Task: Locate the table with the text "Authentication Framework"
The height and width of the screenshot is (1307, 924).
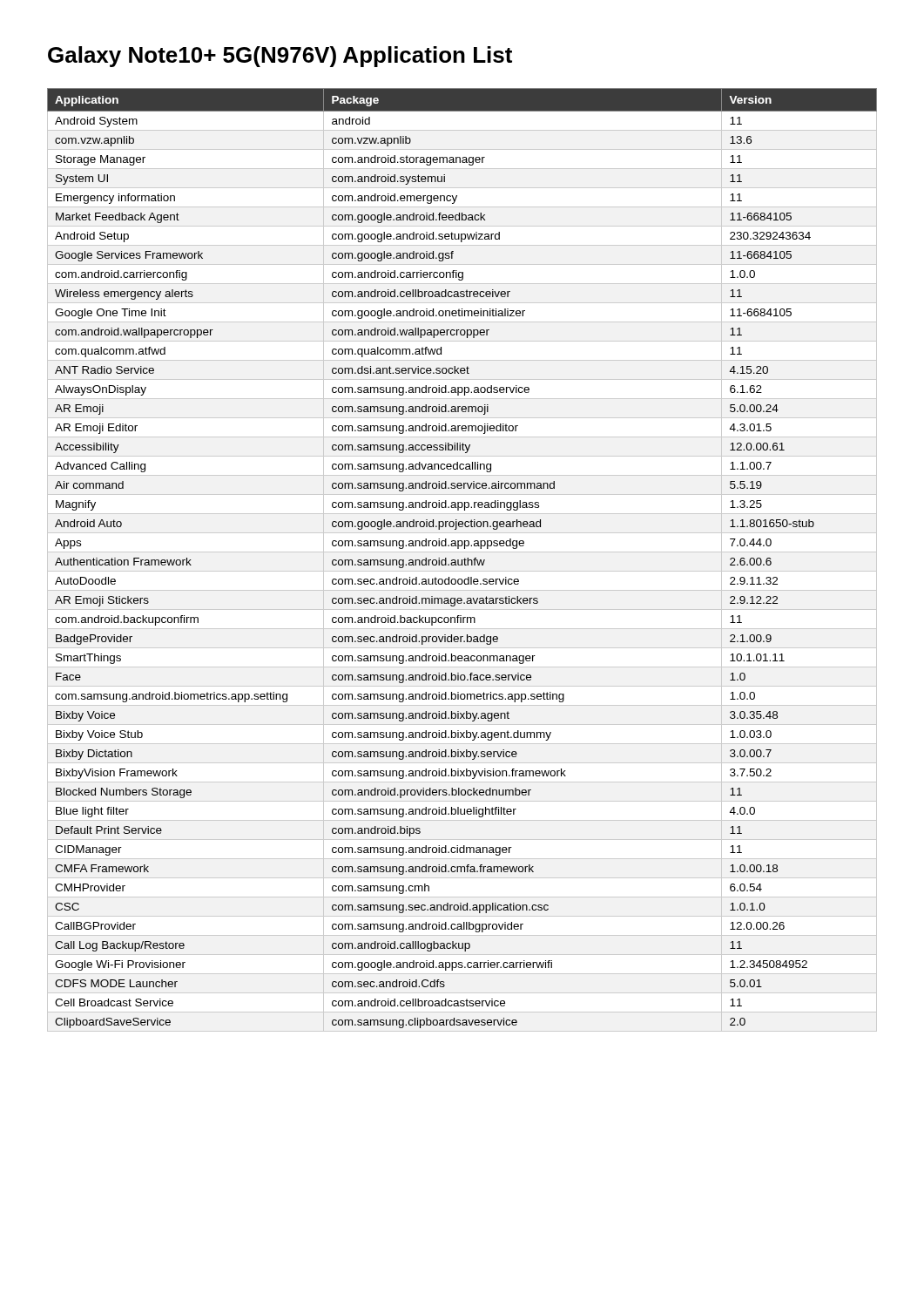Action: tap(462, 560)
